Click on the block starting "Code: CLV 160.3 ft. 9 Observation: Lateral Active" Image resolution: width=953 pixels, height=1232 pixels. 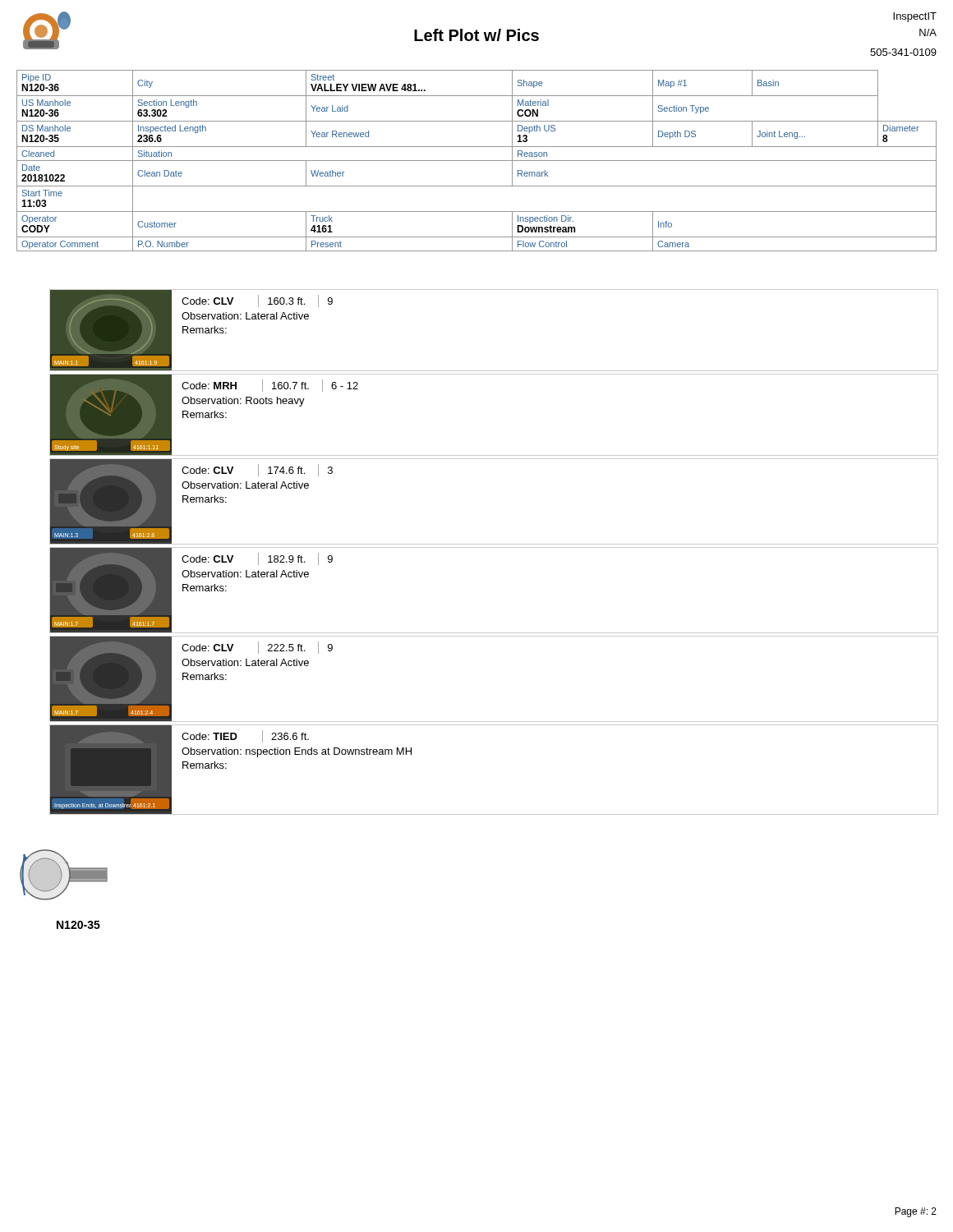[x=257, y=301]
